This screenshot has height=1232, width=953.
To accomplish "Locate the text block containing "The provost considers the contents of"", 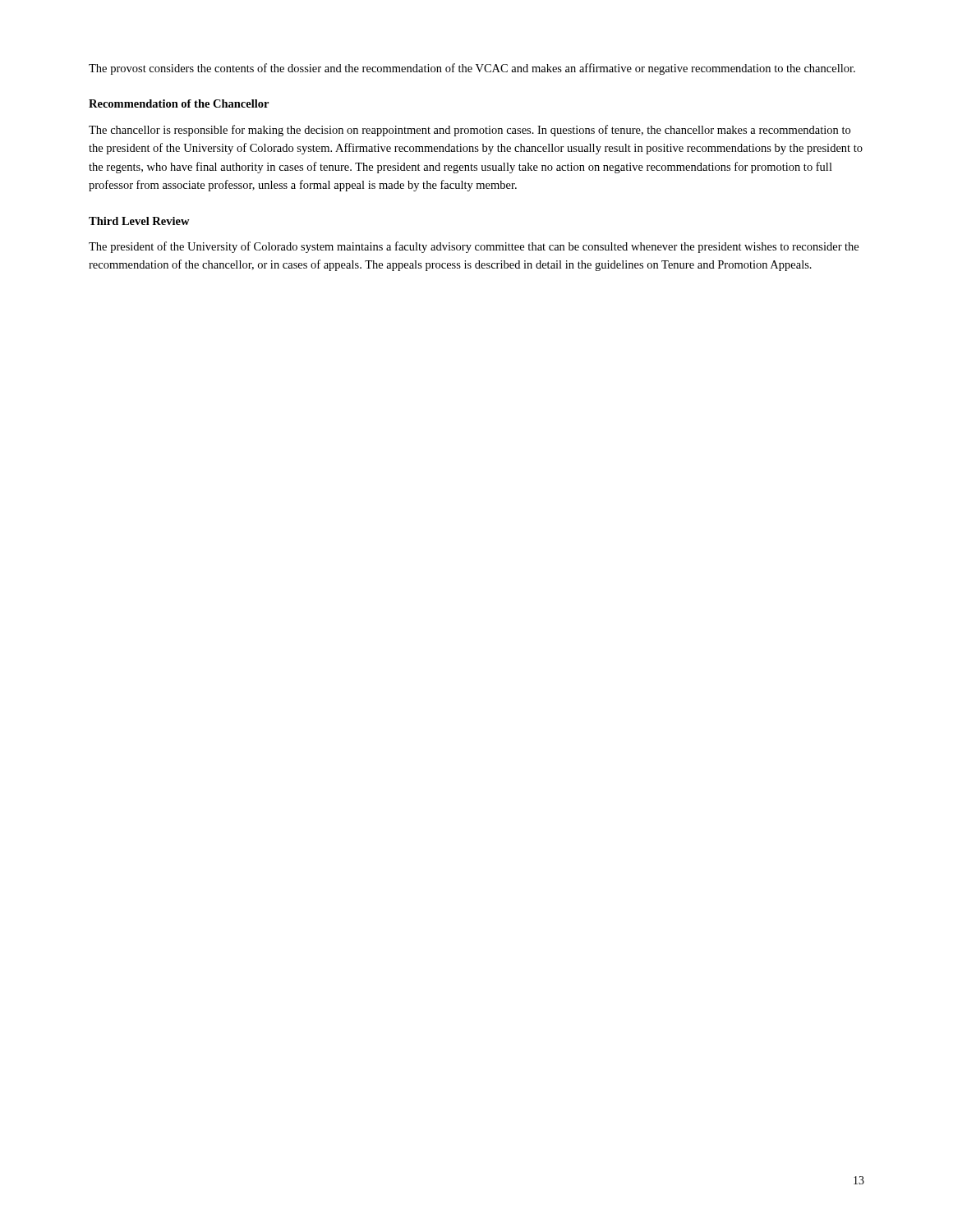I will click(476, 68).
